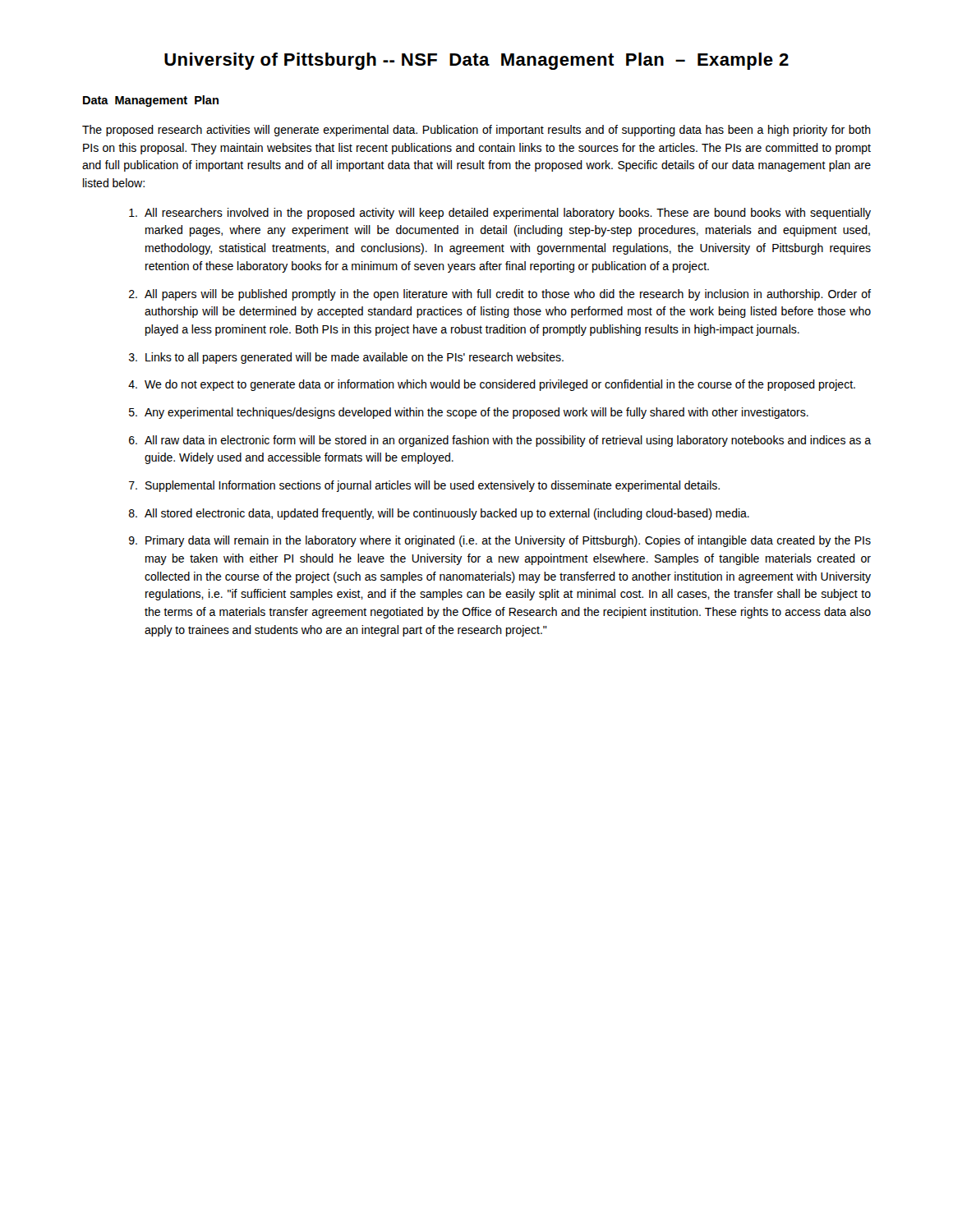Image resolution: width=953 pixels, height=1232 pixels.
Task: Navigate to the text block starting "3. Links to all papers generated will be"
Action: pos(493,358)
